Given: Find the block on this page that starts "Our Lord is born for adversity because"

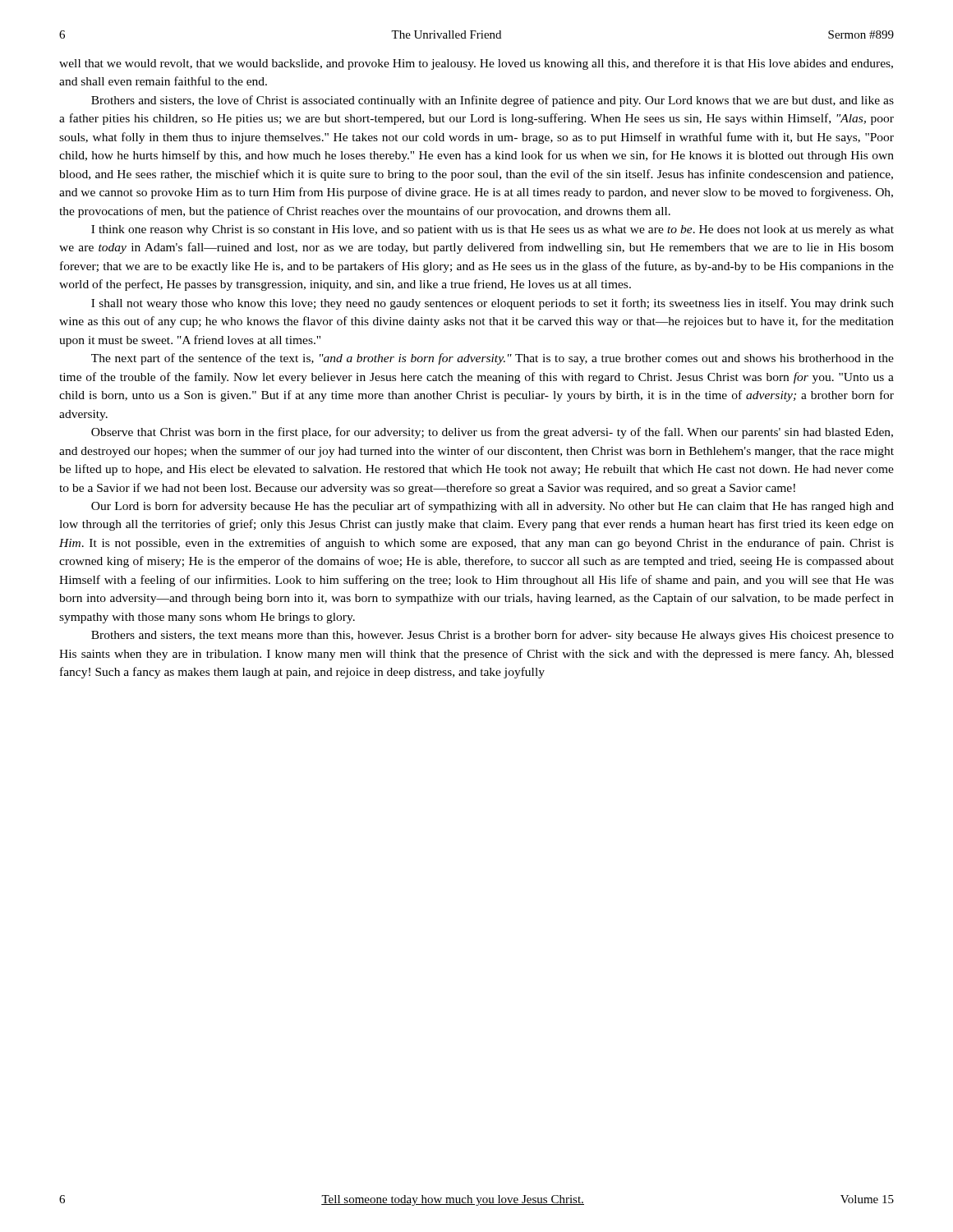Looking at the screenshot, I should [x=476, y=561].
